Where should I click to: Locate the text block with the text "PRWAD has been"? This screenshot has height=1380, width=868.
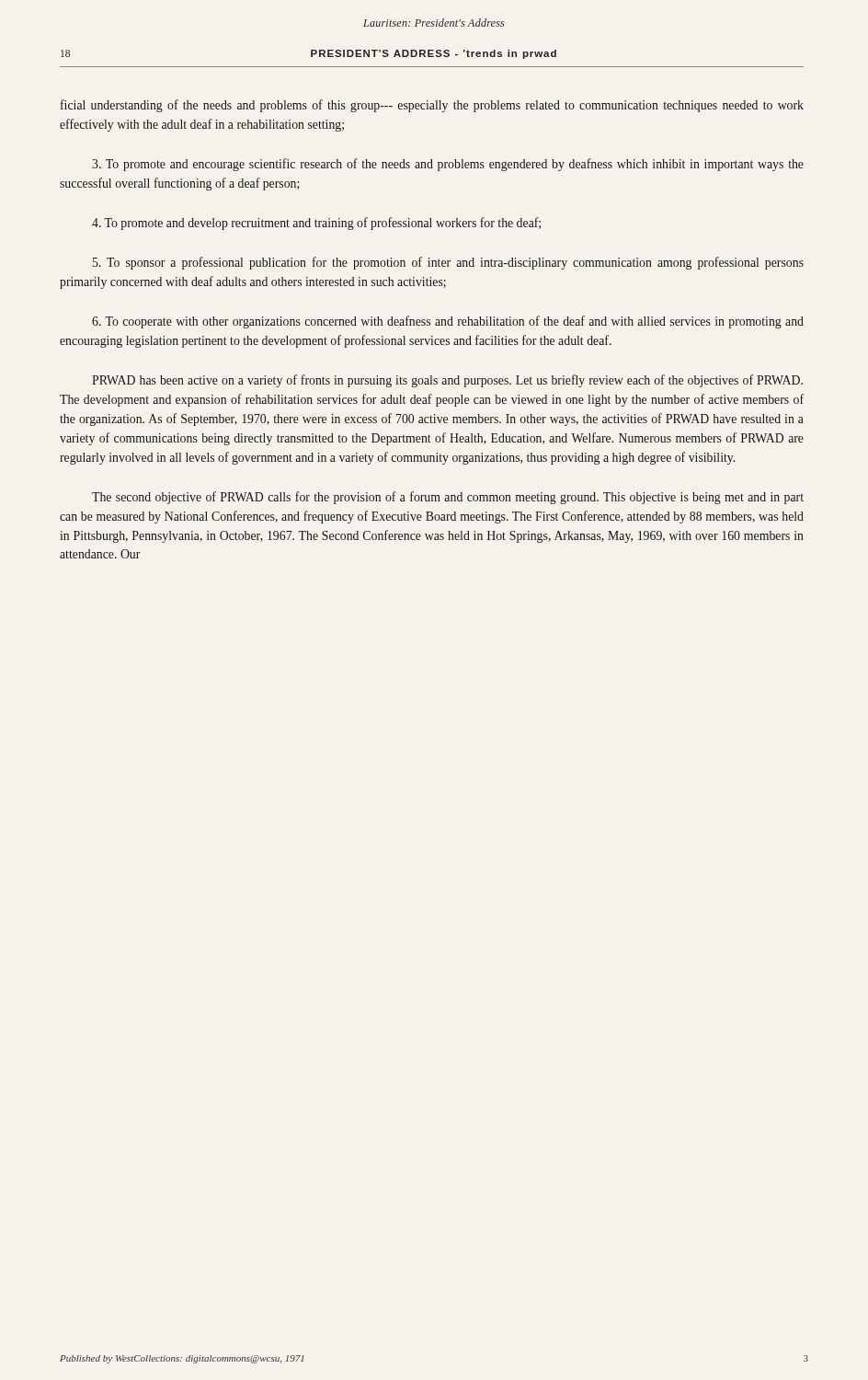point(432,419)
